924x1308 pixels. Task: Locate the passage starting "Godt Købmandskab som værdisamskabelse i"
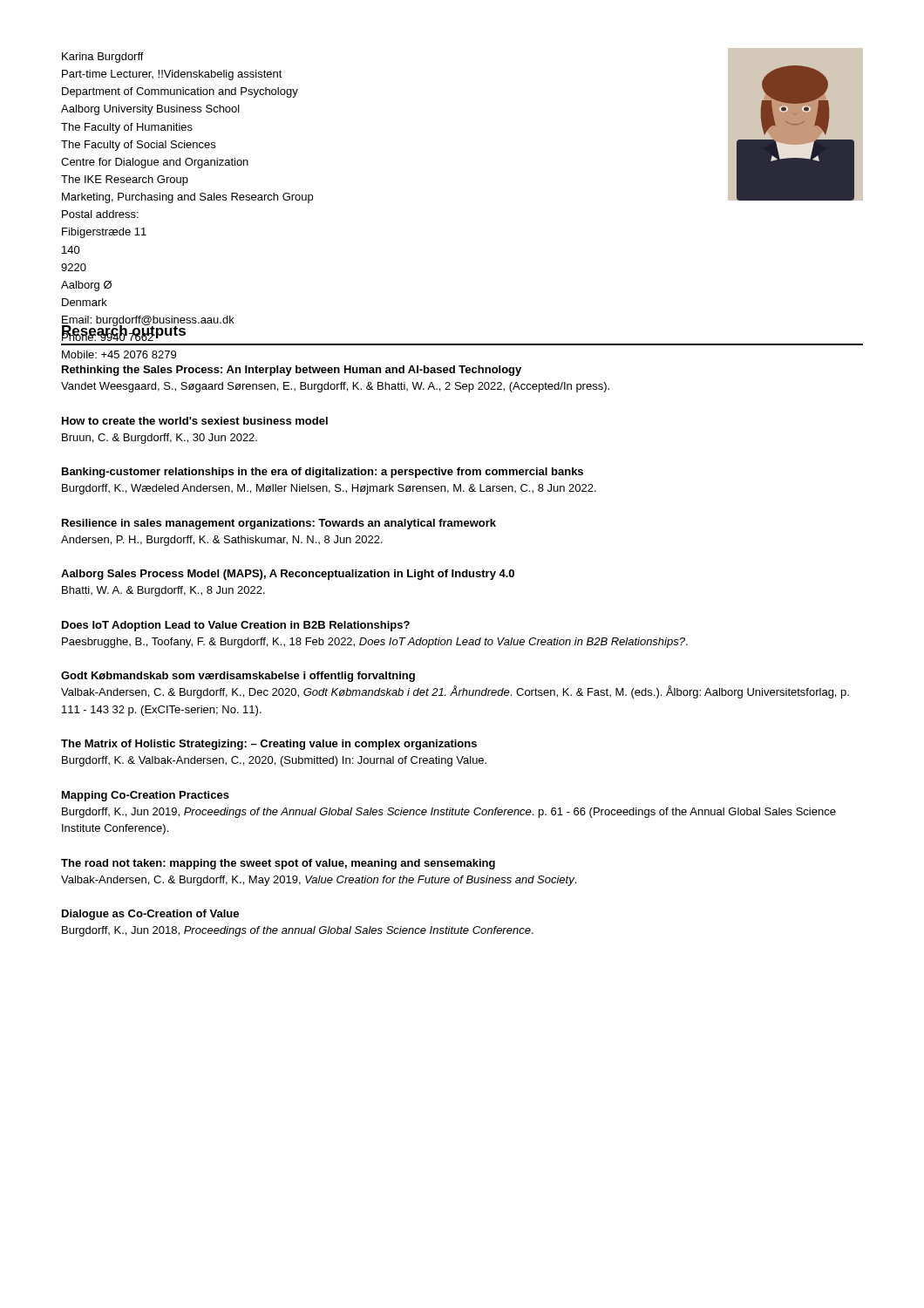click(462, 692)
